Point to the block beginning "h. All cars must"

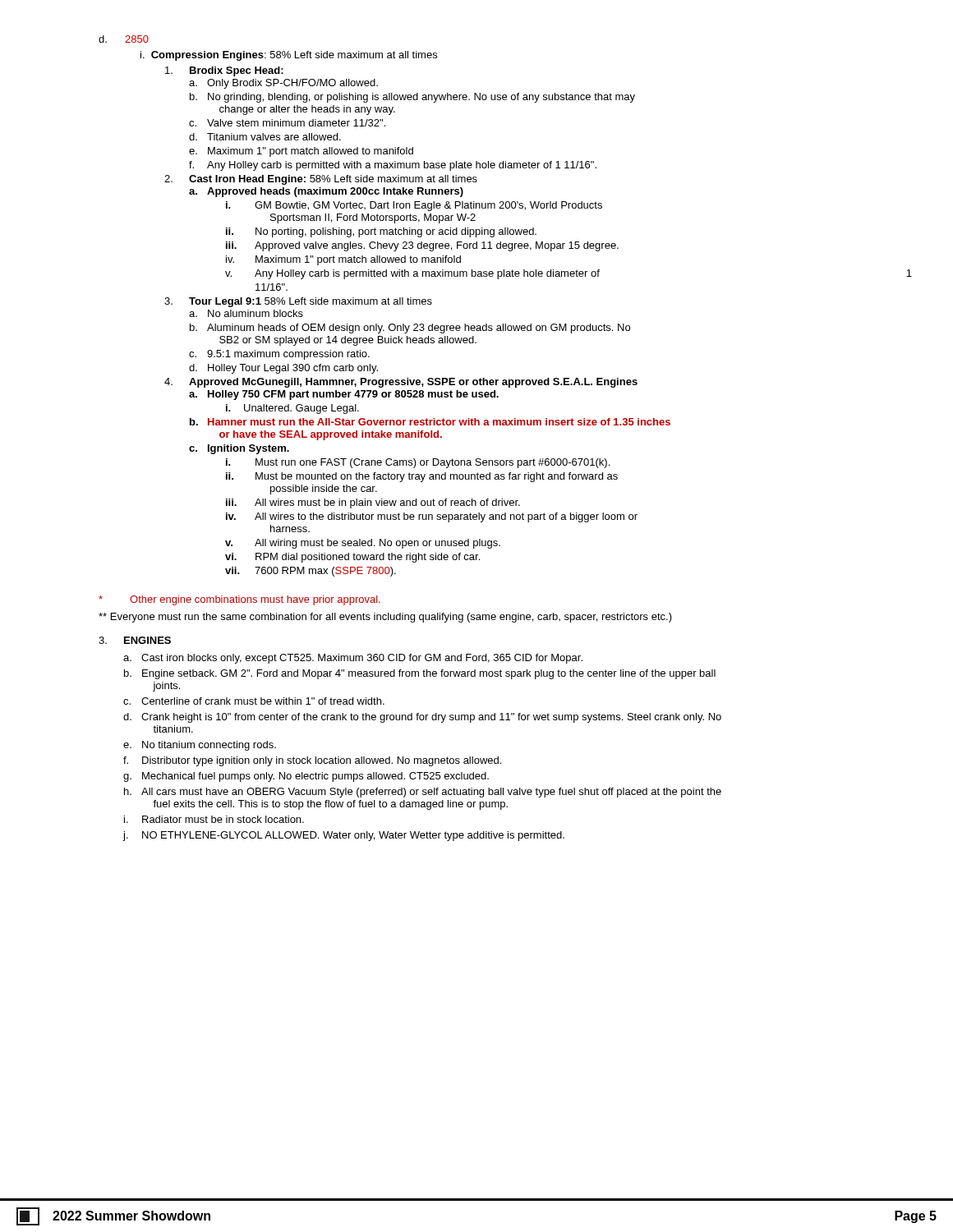pyautogui.click(x=422, y=797)
